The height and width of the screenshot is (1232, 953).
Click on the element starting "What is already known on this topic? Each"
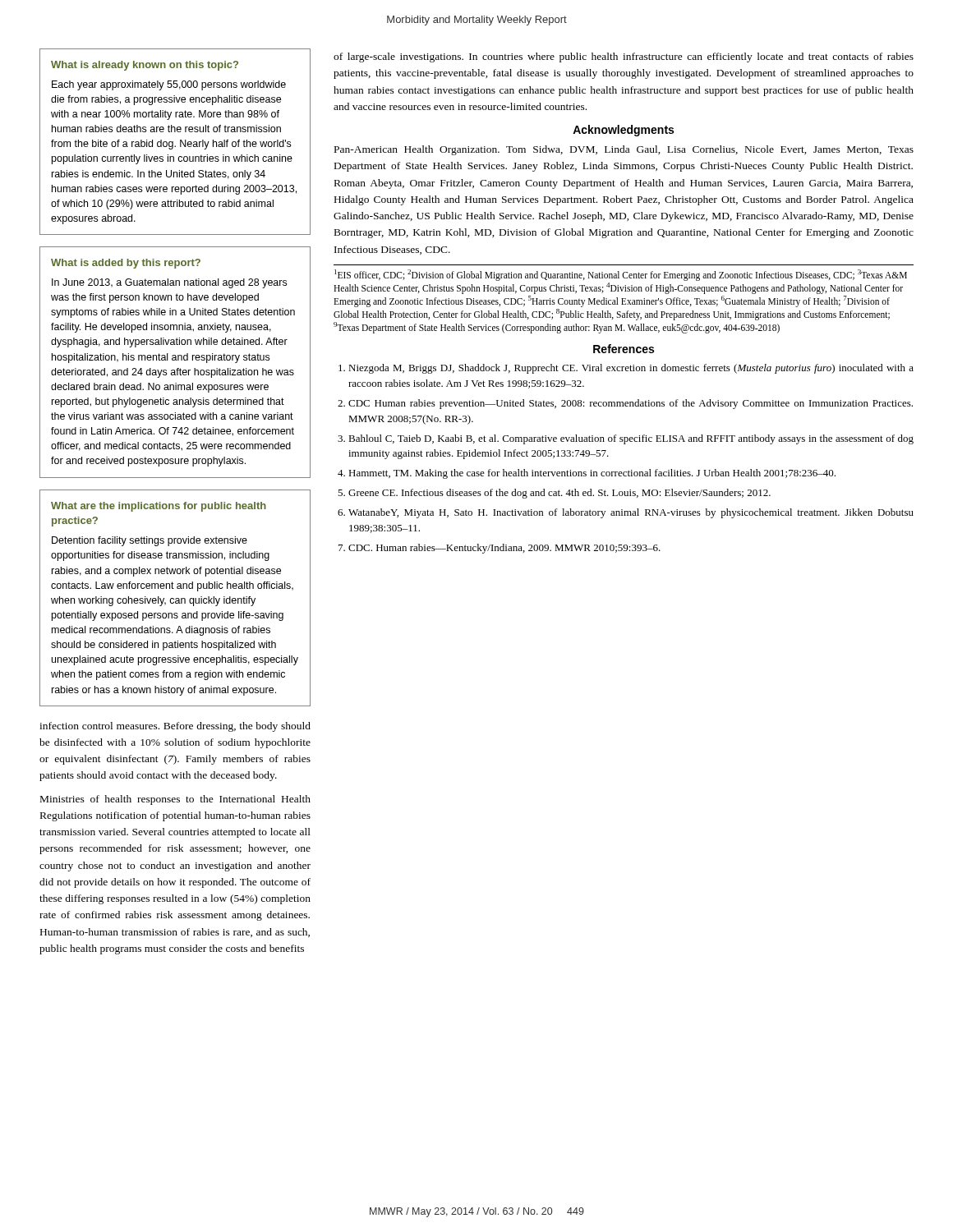[175, 142]
